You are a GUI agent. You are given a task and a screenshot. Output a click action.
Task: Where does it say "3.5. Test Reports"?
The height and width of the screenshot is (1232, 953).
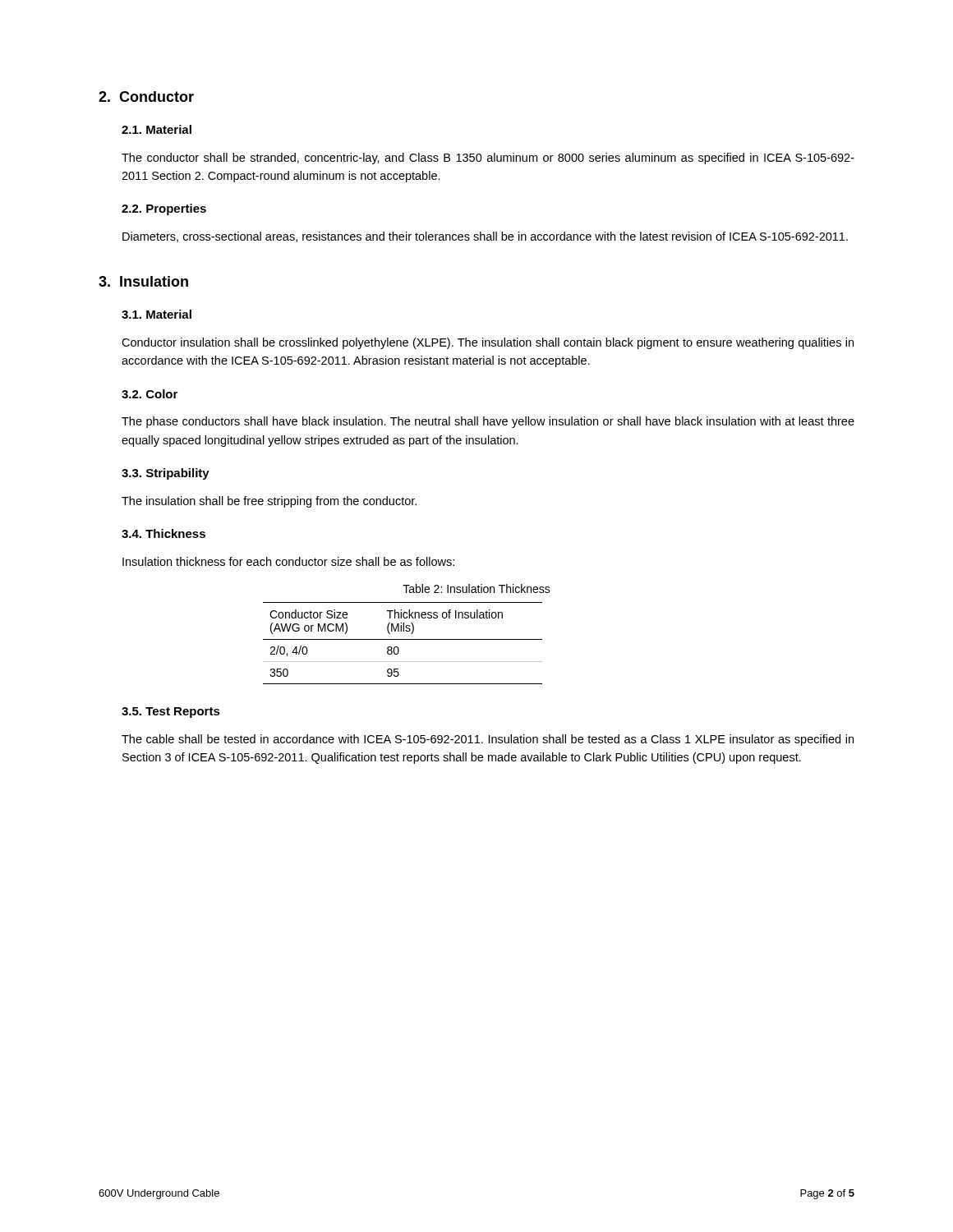pyautogui.click(x=171, y=713)
